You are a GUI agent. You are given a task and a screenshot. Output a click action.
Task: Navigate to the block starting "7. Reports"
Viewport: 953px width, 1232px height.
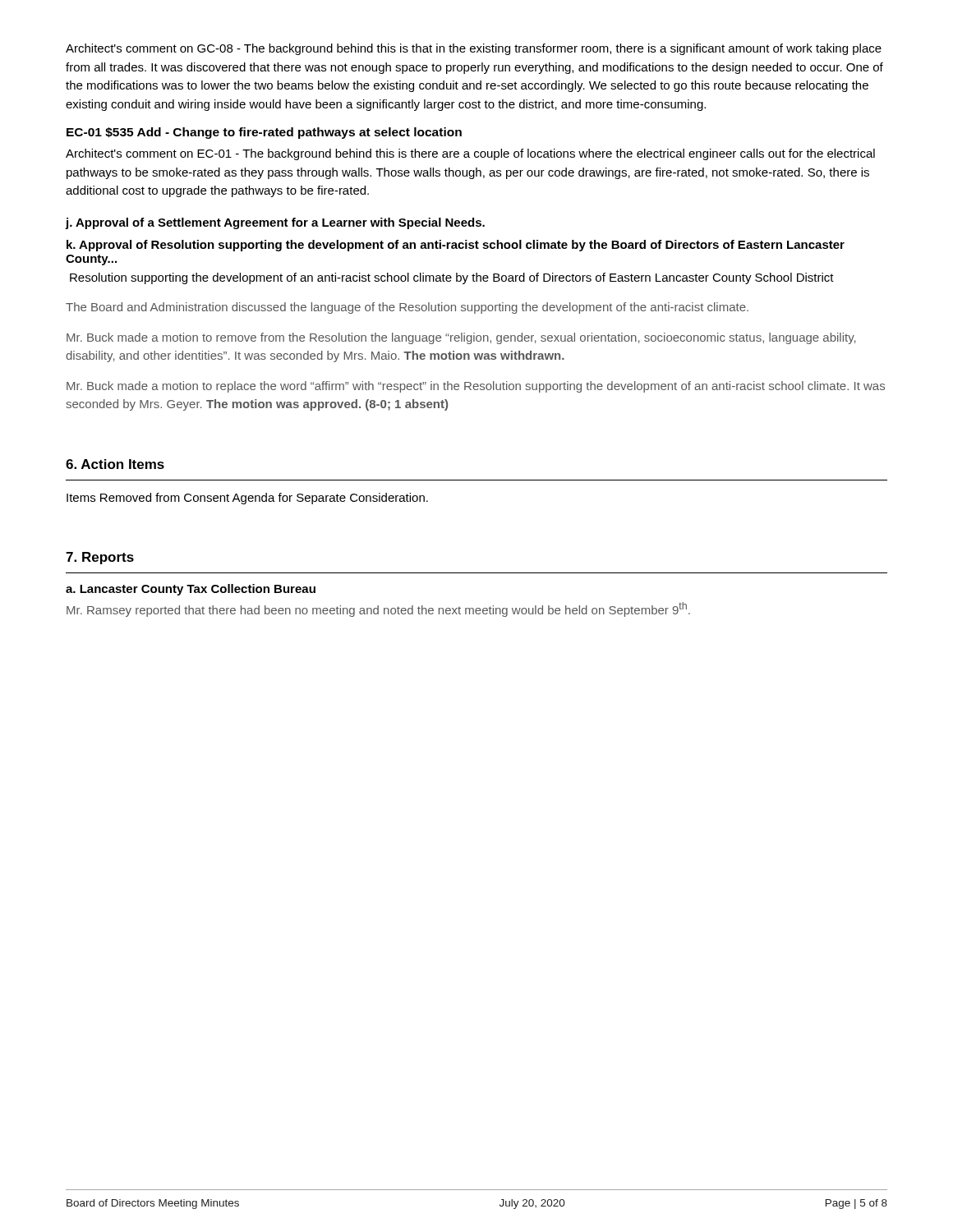(x=100, y=557)
